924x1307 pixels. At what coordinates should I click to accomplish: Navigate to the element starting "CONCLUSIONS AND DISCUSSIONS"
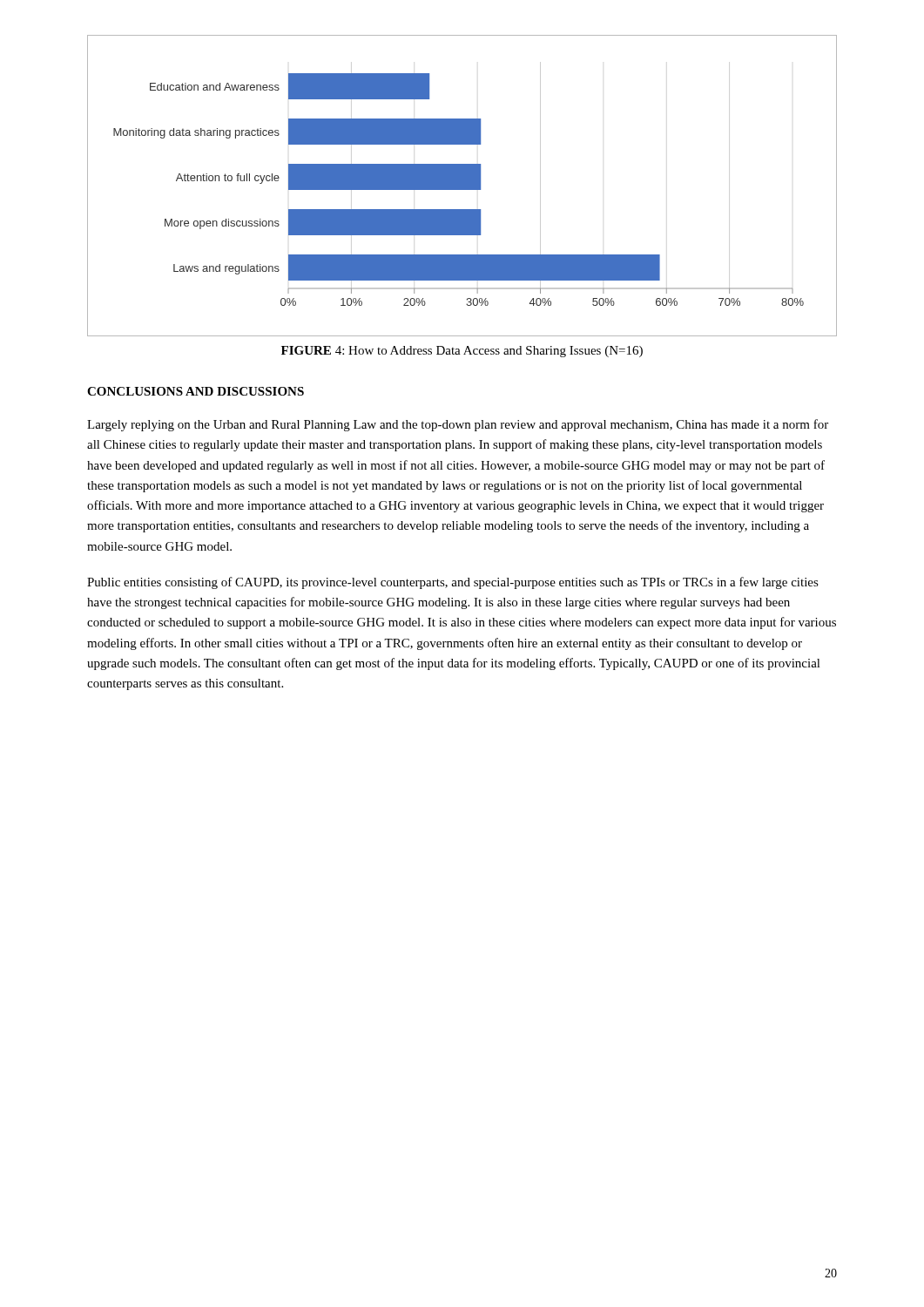click(x=196, y=391)
